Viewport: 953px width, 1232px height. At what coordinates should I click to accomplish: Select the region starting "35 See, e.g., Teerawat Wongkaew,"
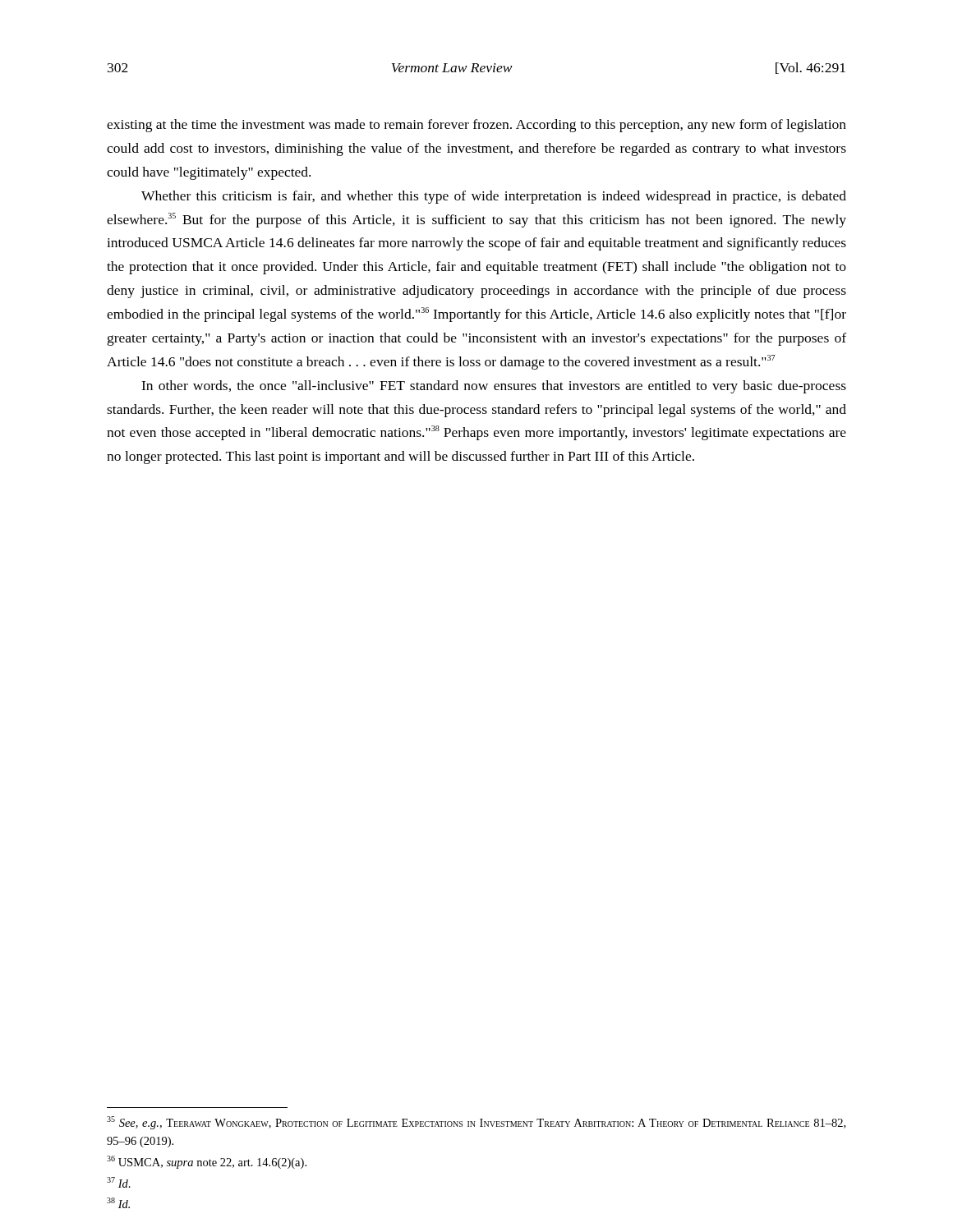(476, 1131)
